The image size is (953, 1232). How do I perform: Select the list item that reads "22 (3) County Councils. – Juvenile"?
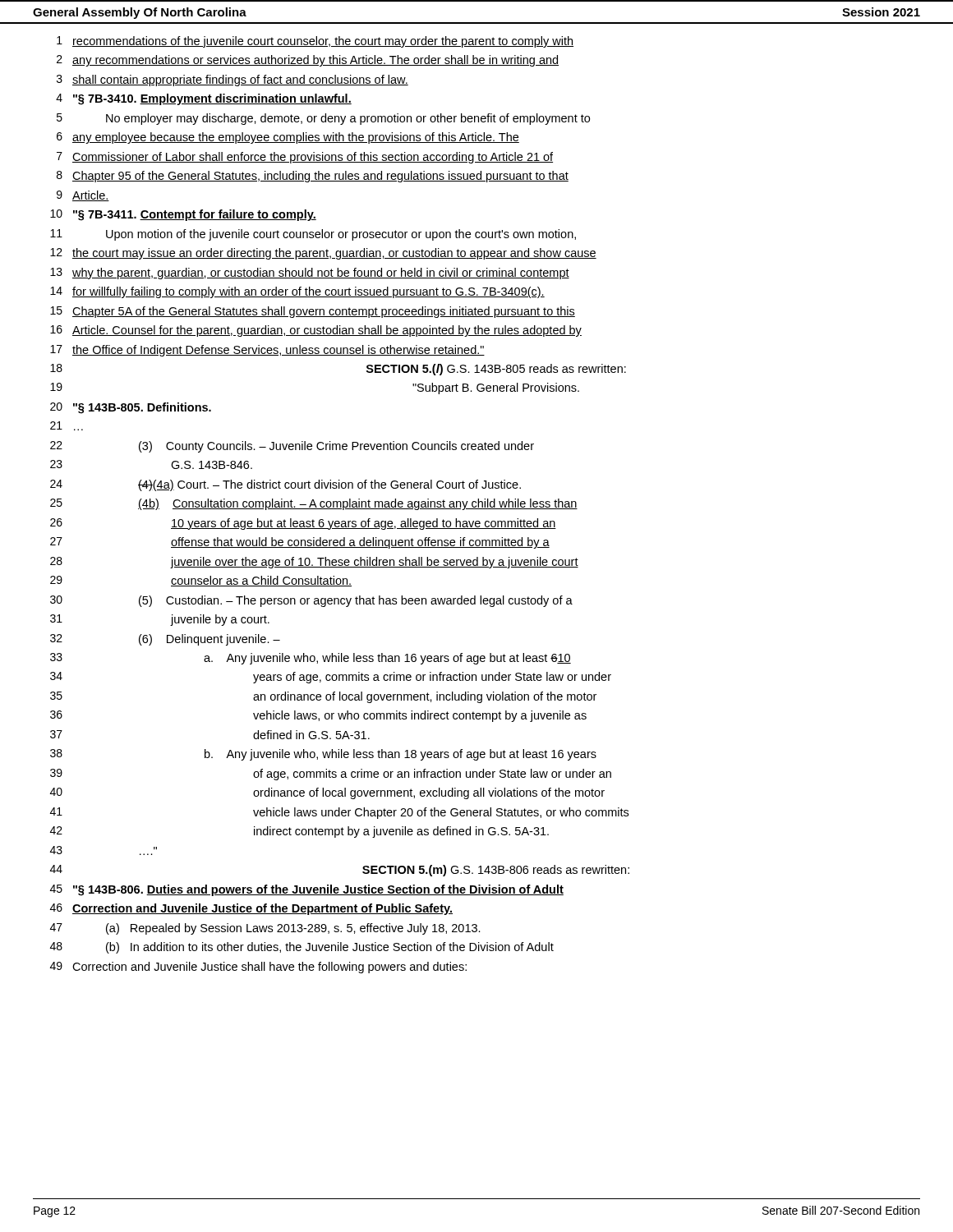click(x=476, y=456)
